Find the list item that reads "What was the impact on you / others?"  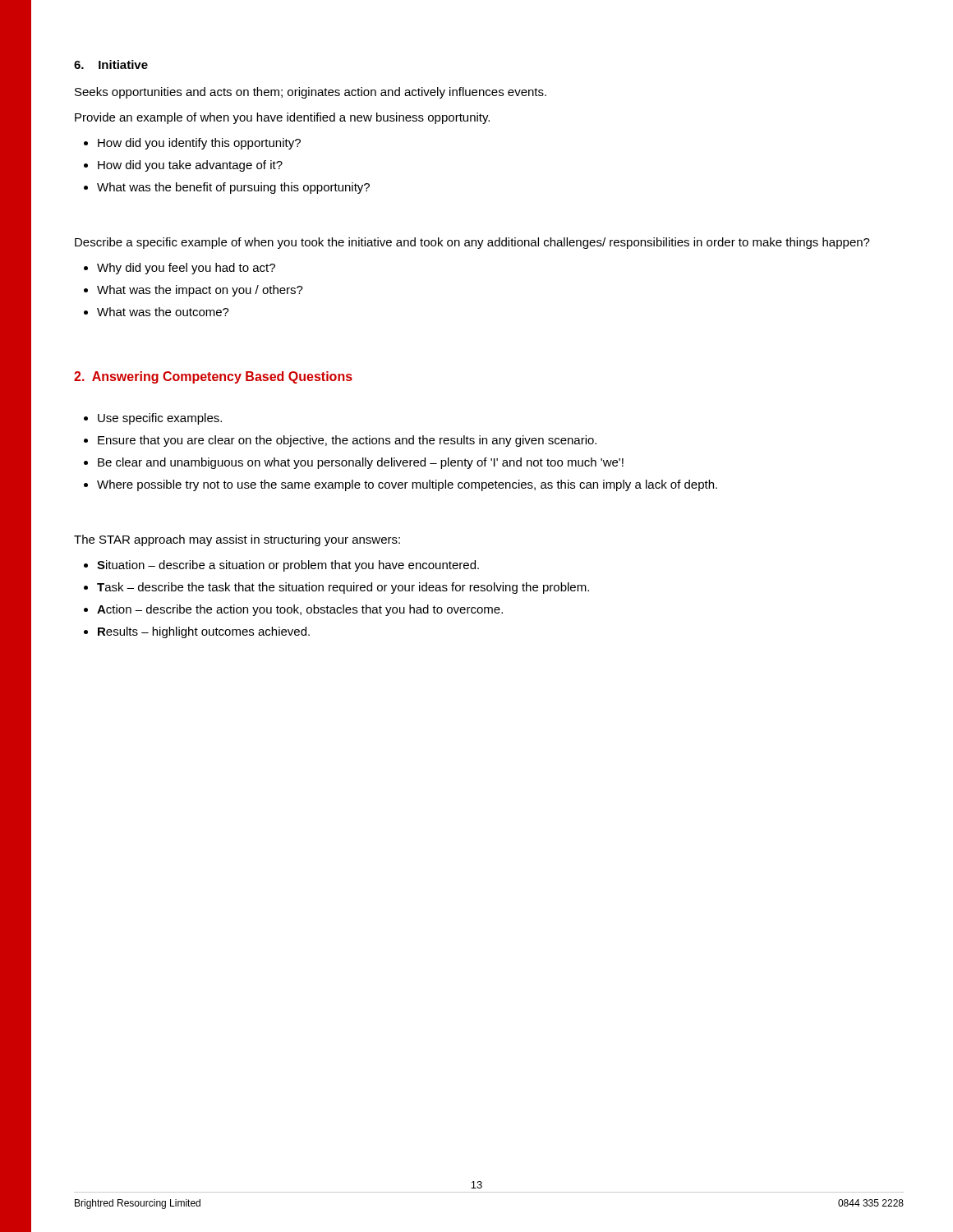click(200, 290)
